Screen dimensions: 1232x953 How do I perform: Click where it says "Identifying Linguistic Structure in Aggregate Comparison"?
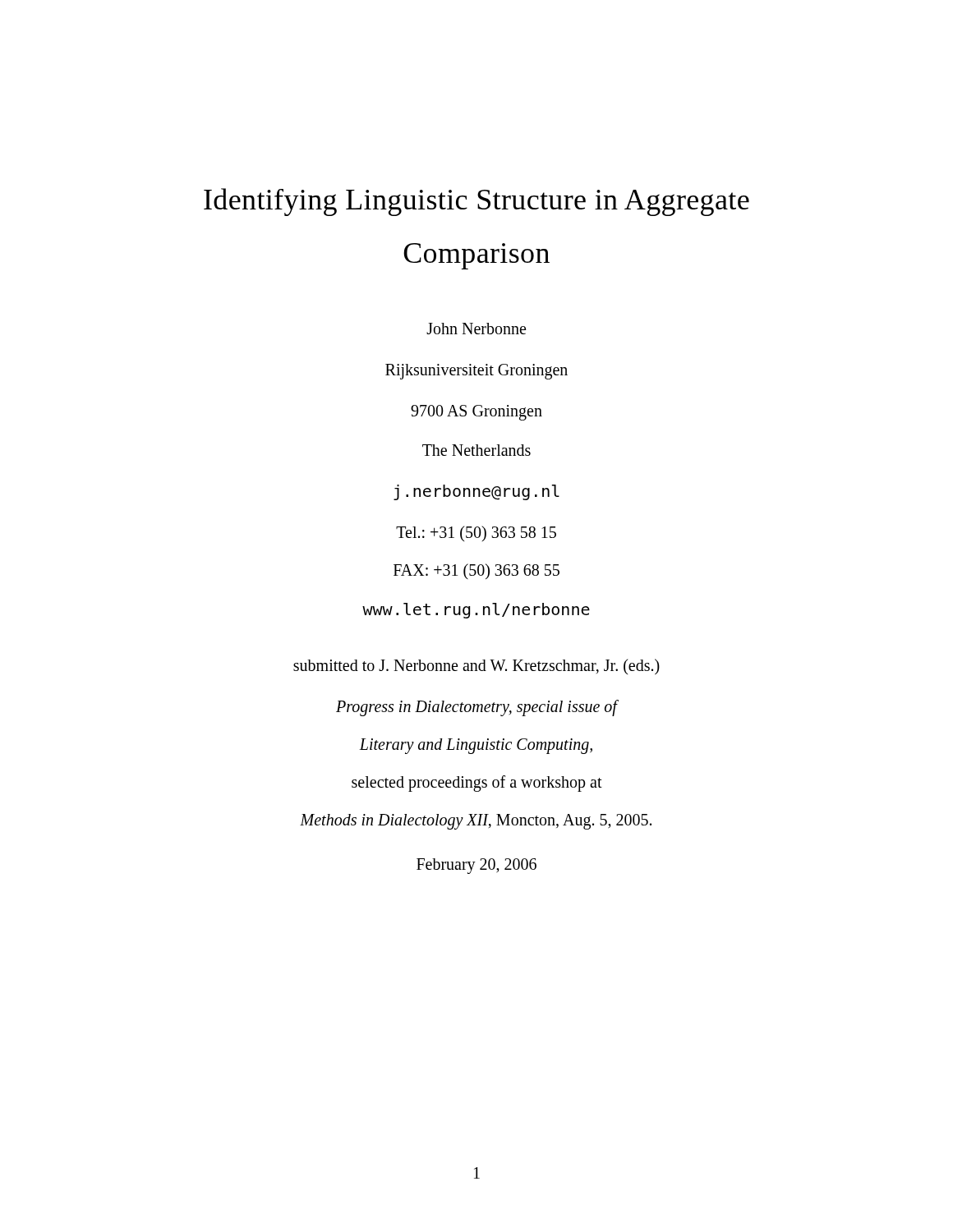(476, 202)
